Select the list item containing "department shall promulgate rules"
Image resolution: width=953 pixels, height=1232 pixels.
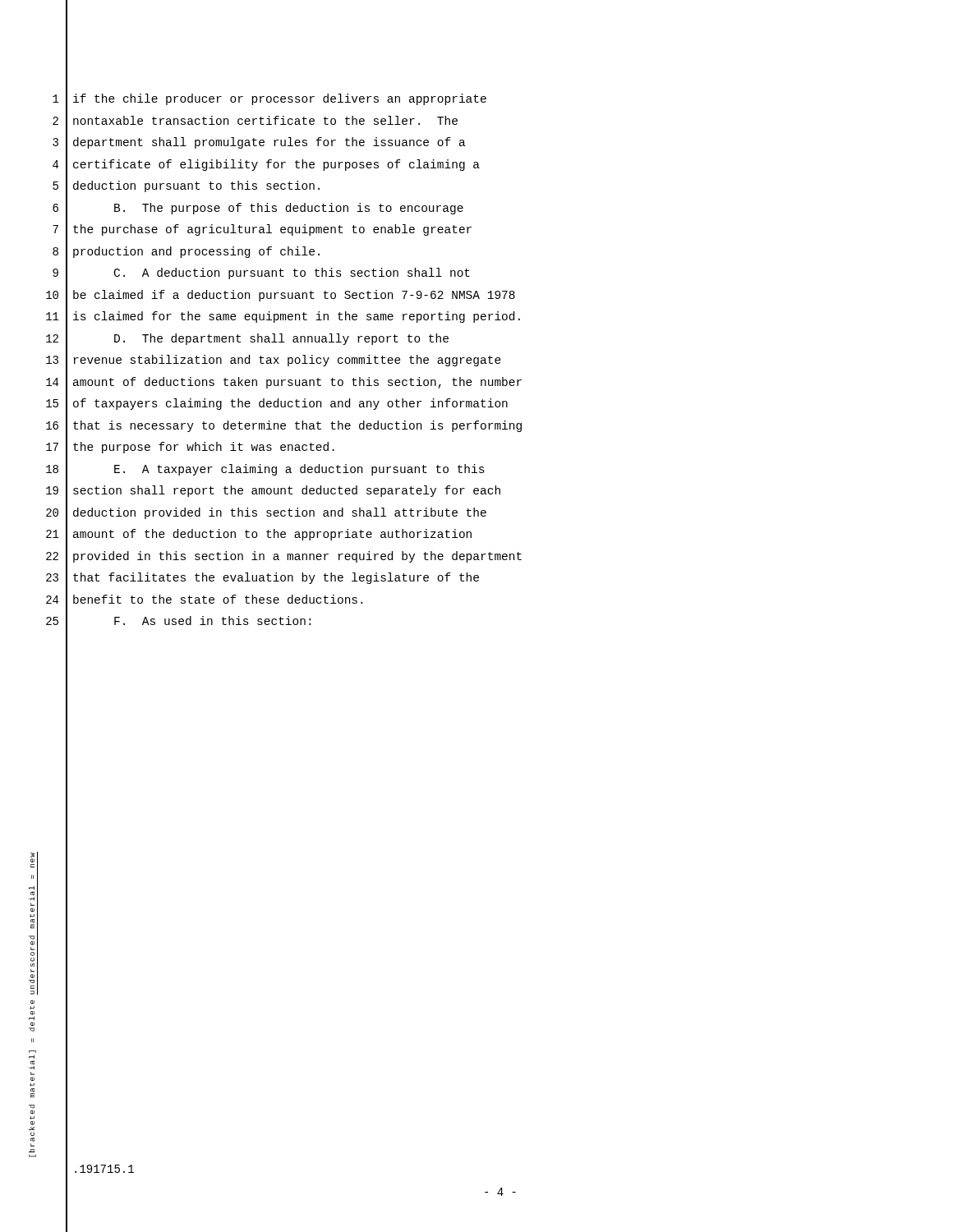pos(269,143)
